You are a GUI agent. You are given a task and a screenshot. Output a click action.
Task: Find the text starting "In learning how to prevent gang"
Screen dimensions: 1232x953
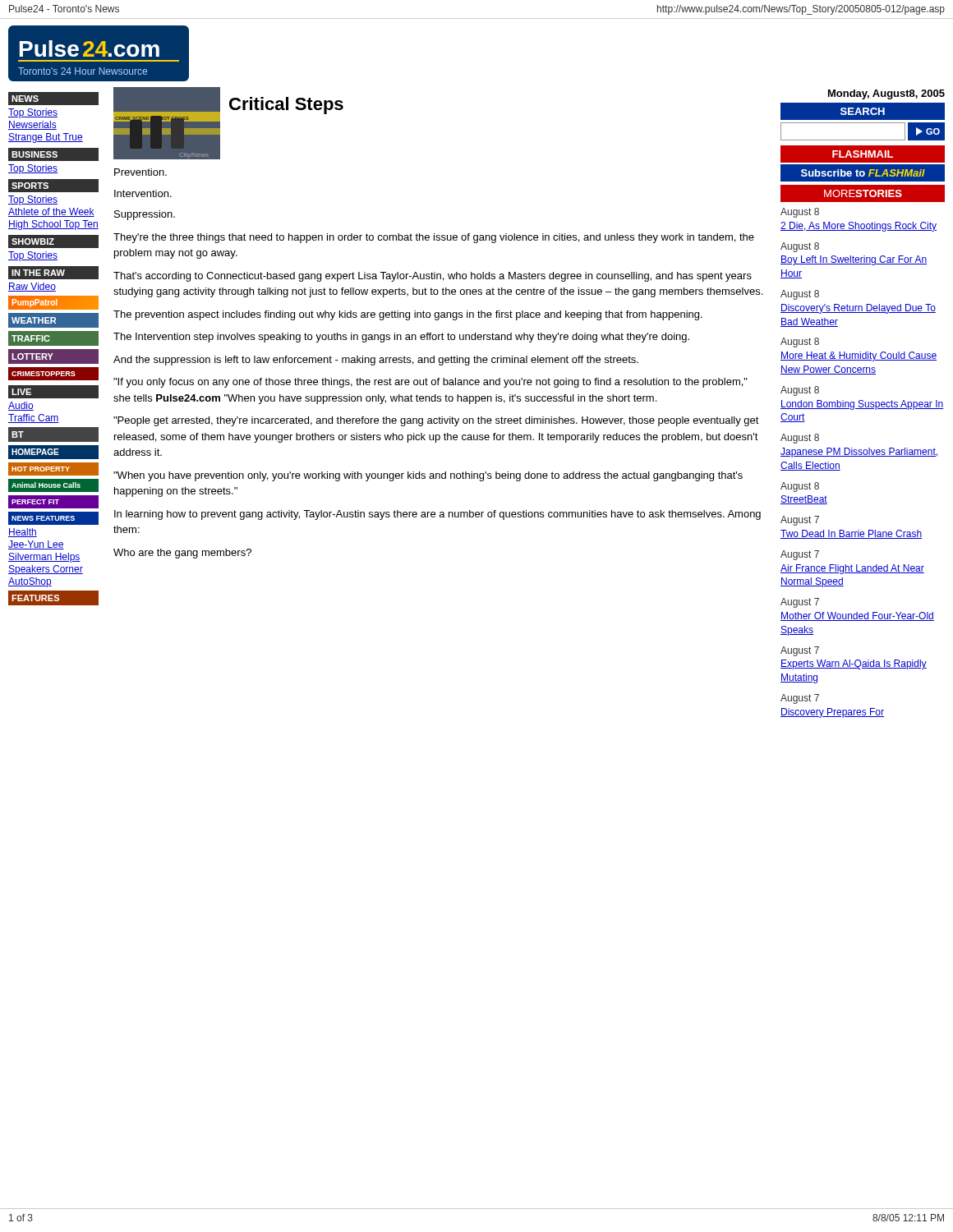pos(437,521)
